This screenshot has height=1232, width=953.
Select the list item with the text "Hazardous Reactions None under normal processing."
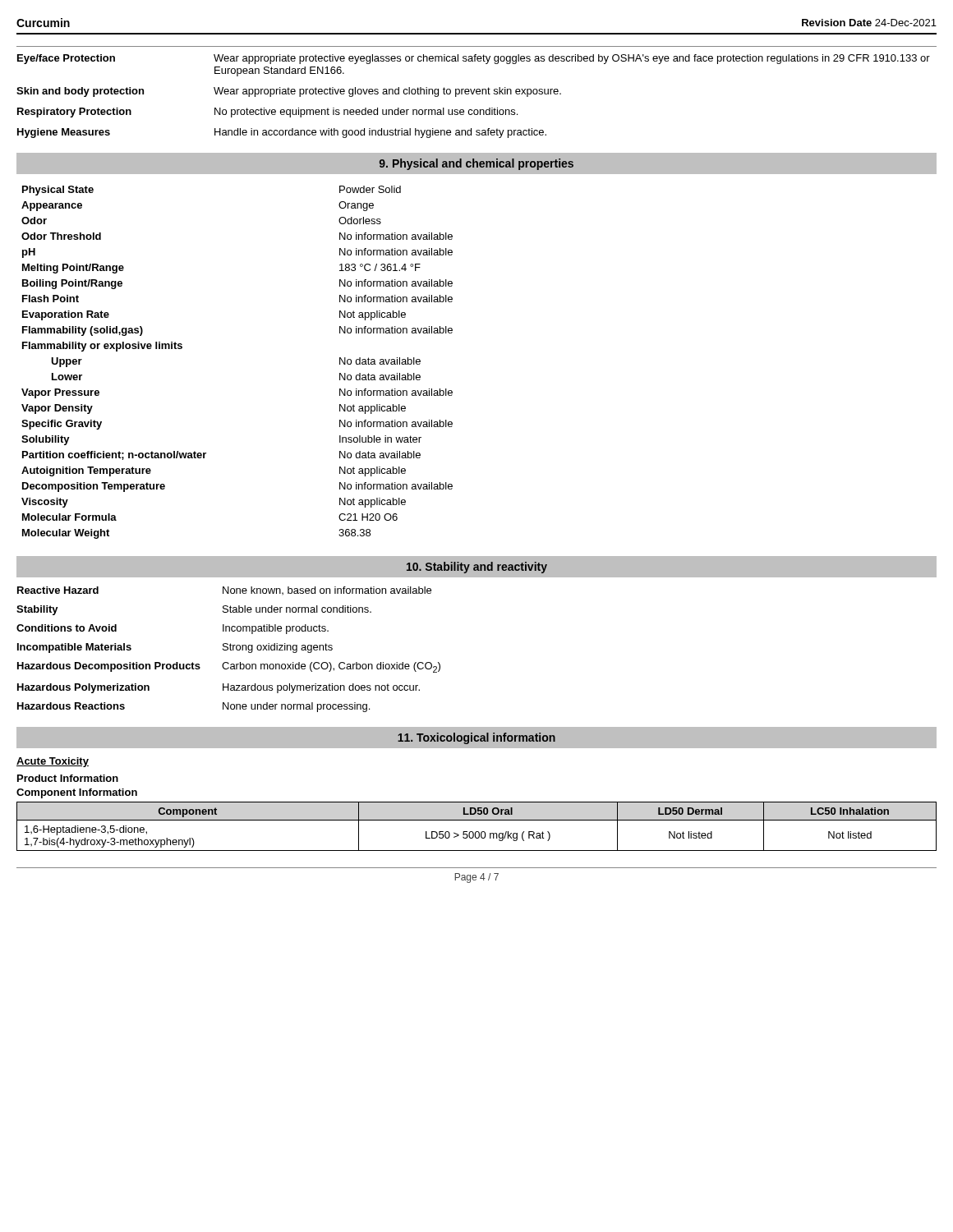pos(68,707)
